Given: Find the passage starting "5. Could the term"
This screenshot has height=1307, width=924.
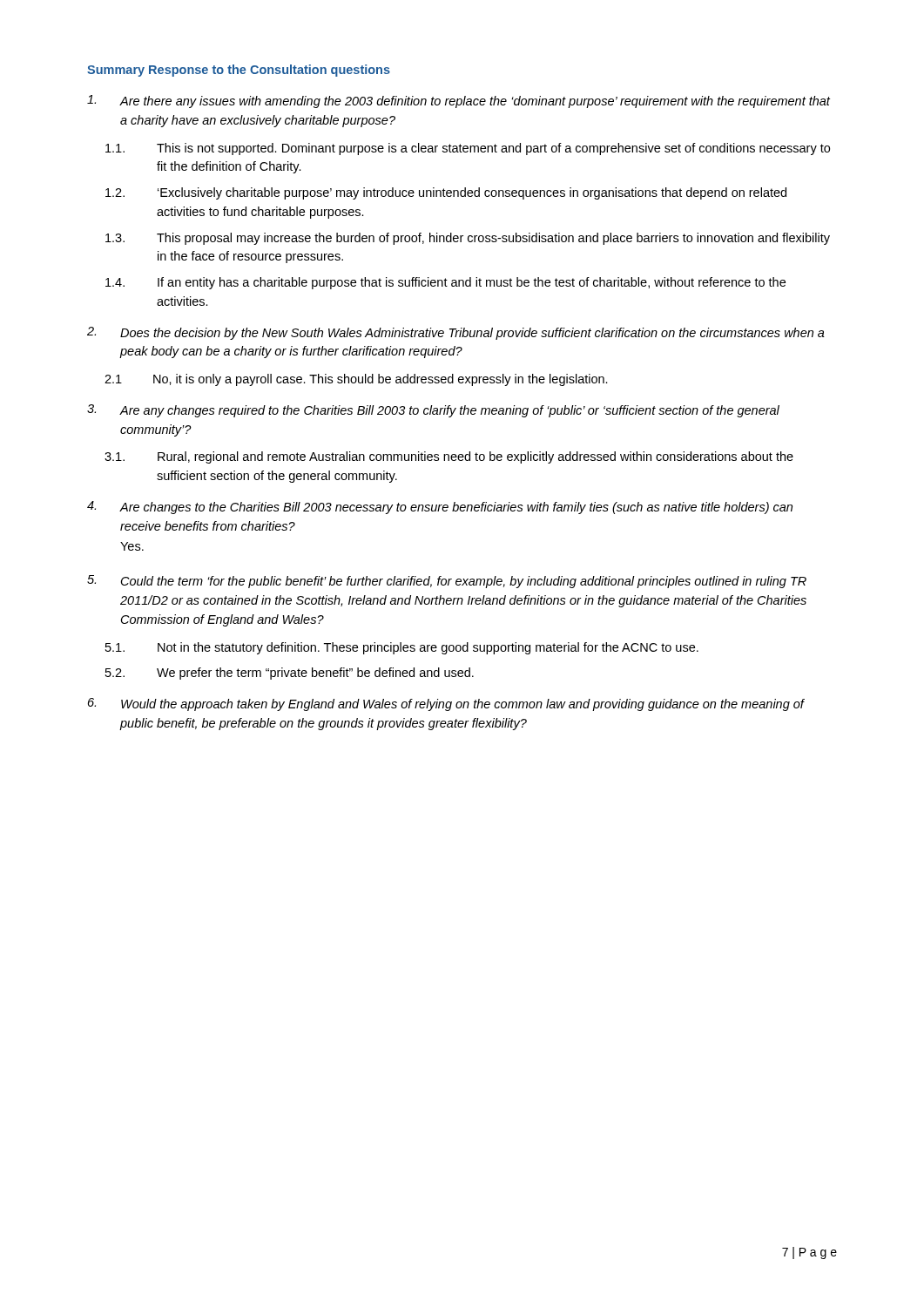Looking at the screenshot, I should (x=462, y=601).
